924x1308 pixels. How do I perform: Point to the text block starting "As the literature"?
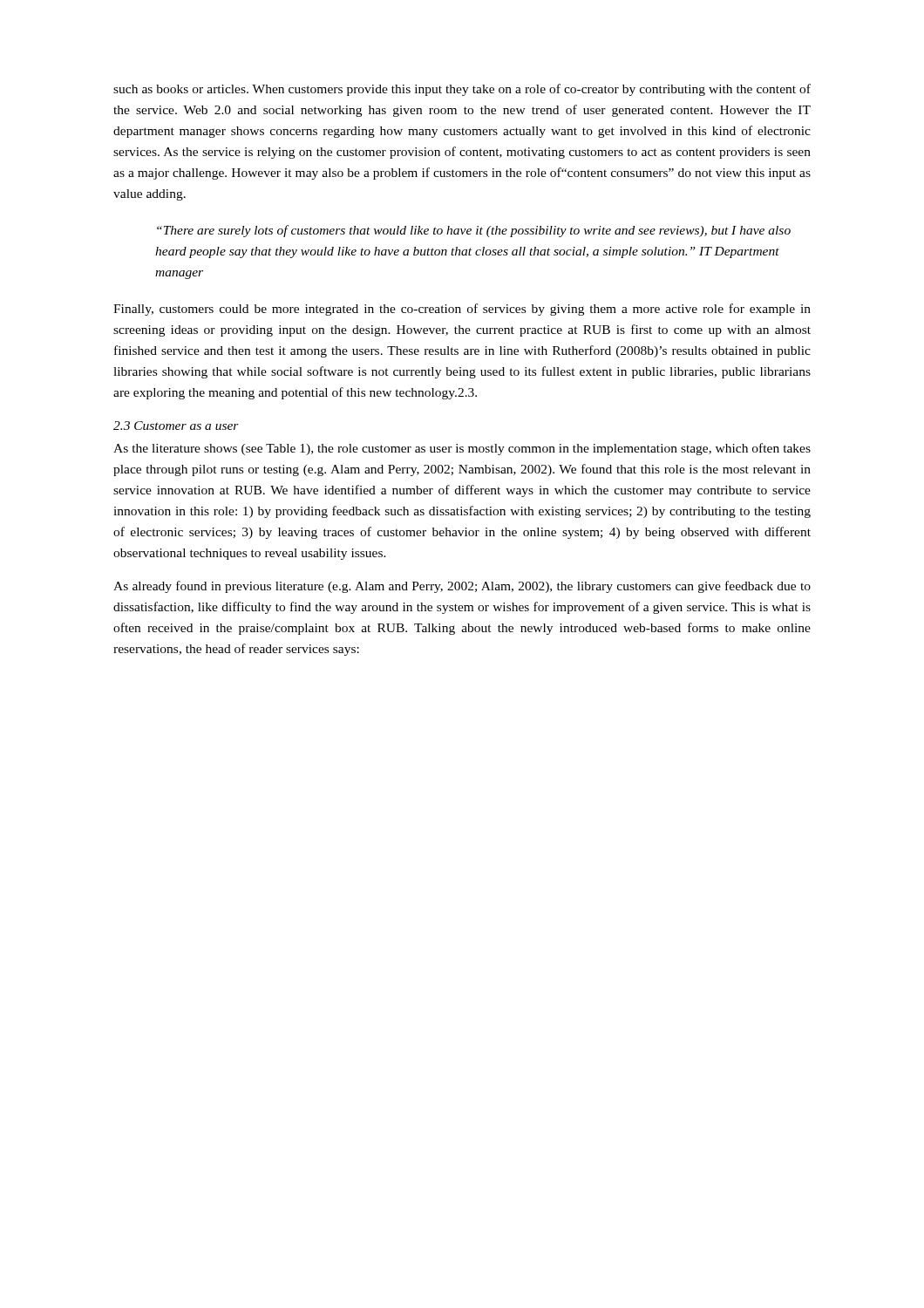click(462, 500)
